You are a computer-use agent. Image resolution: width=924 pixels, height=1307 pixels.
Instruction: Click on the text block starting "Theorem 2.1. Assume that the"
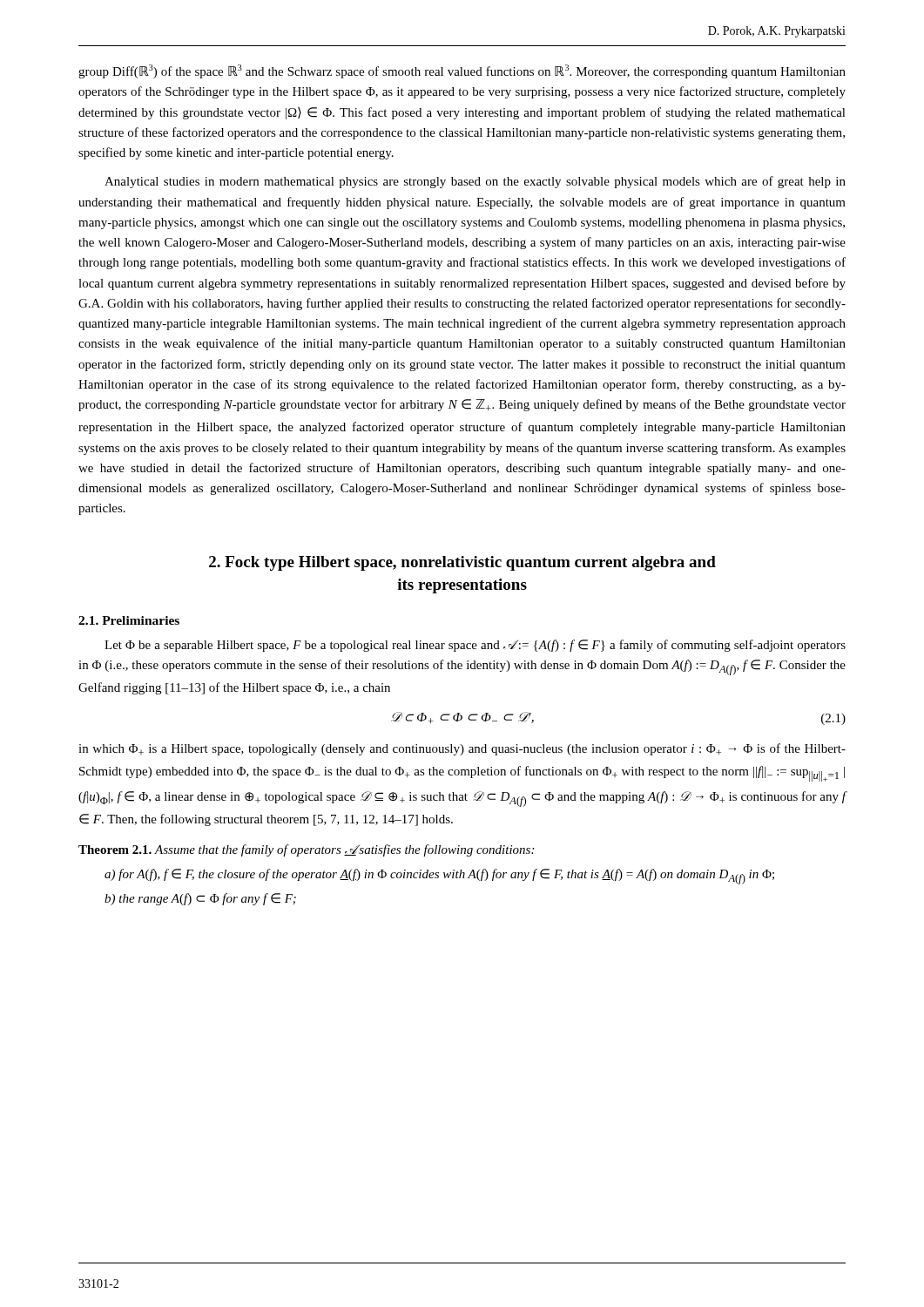(x=462, y=850)
